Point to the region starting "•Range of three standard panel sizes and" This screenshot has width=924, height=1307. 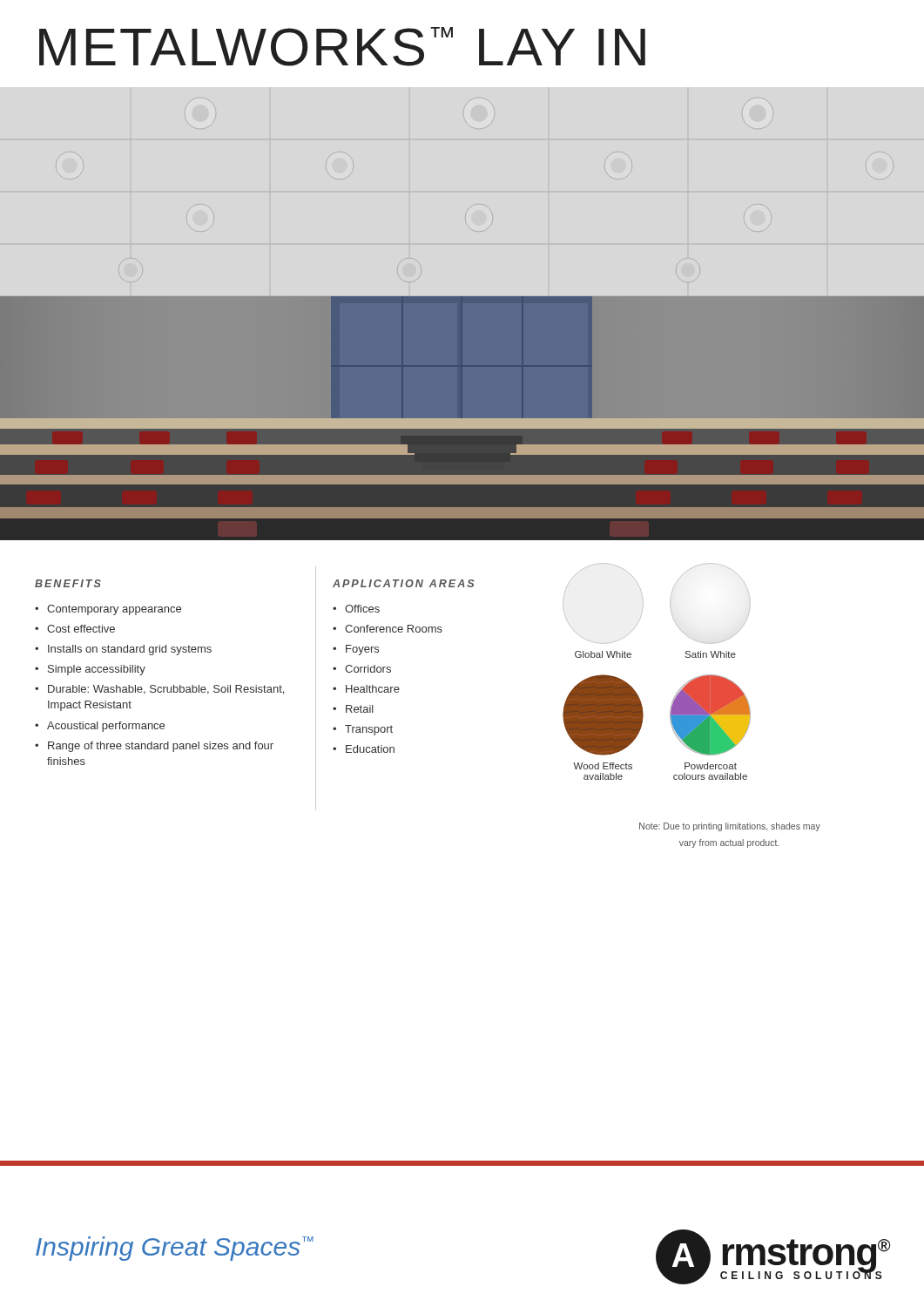point(163,754)
